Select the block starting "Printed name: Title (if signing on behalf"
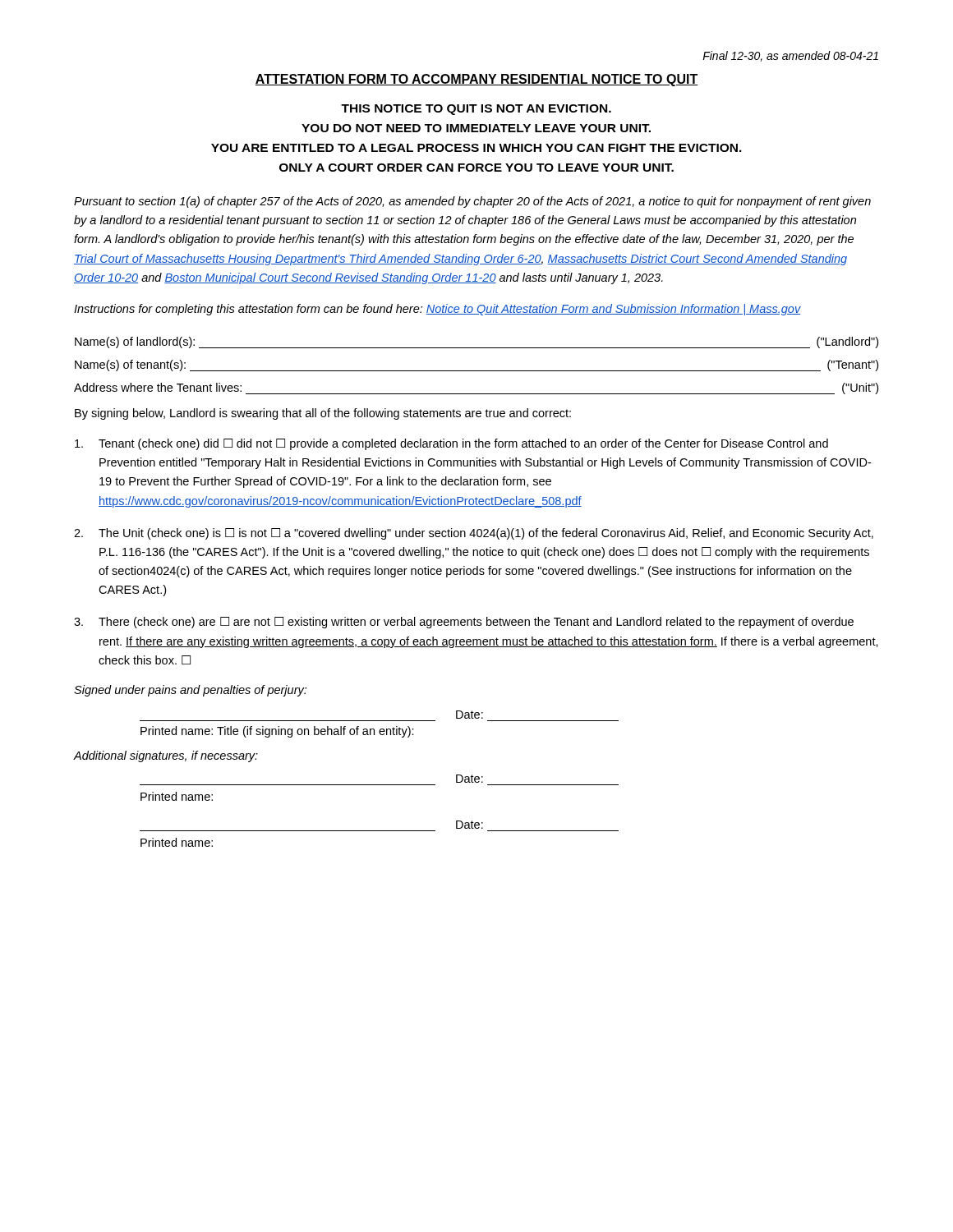This screenshot has height=1232, width=953. tap(277, 731)
